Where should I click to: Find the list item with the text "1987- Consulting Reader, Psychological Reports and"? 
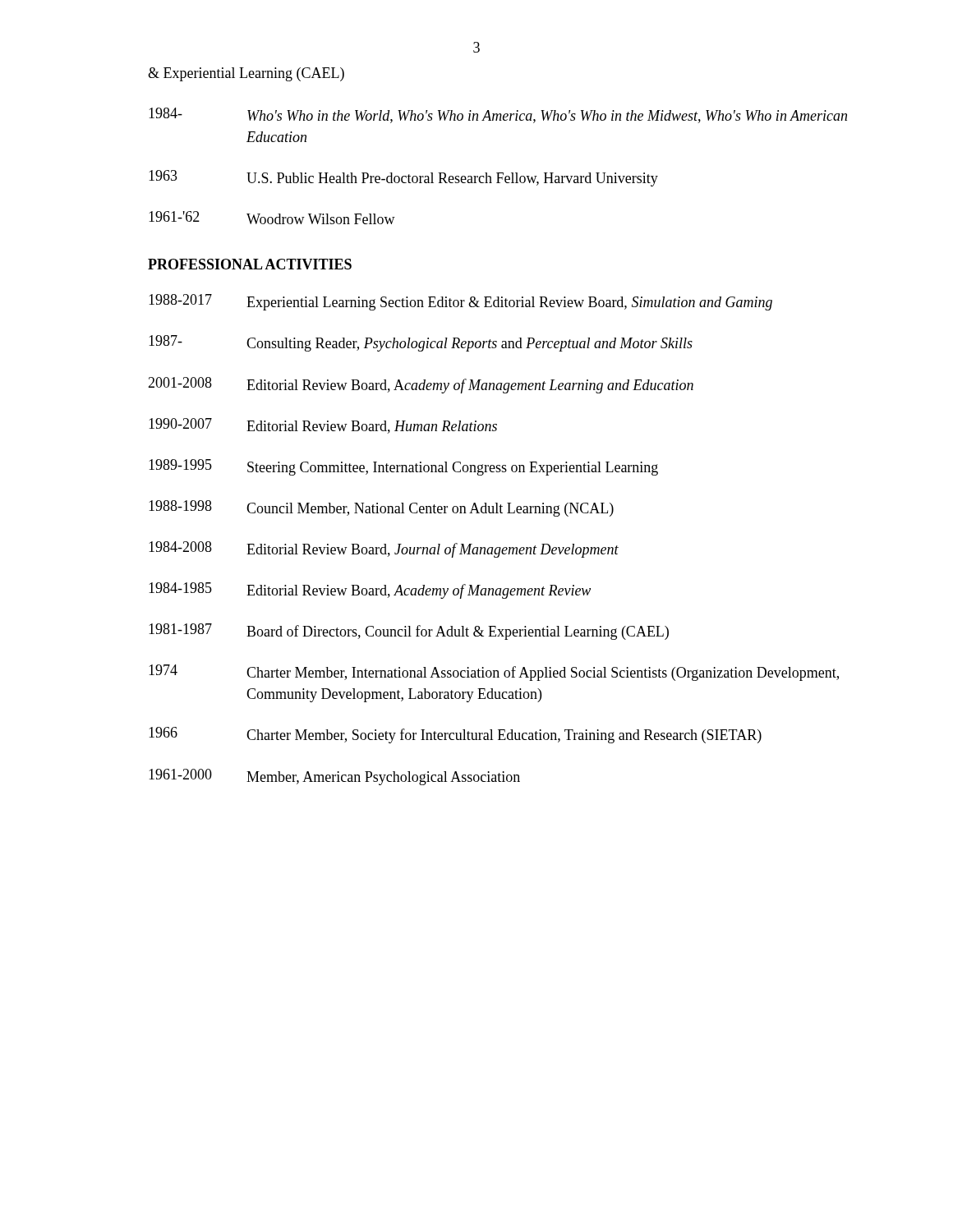420,344
